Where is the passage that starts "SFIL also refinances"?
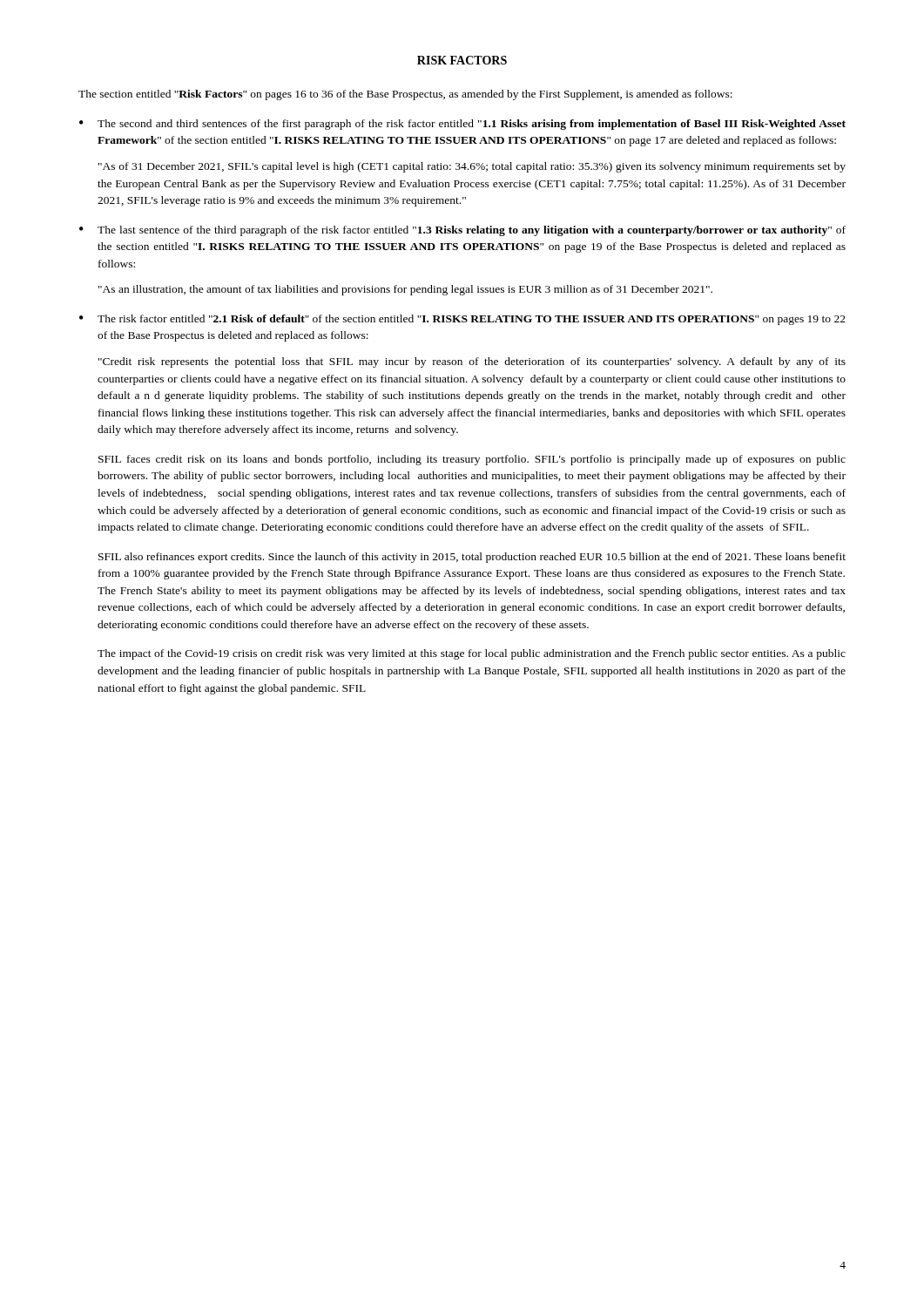Image resolution: width=924 pixels, height=1307 pixels. tap(472, 590)
